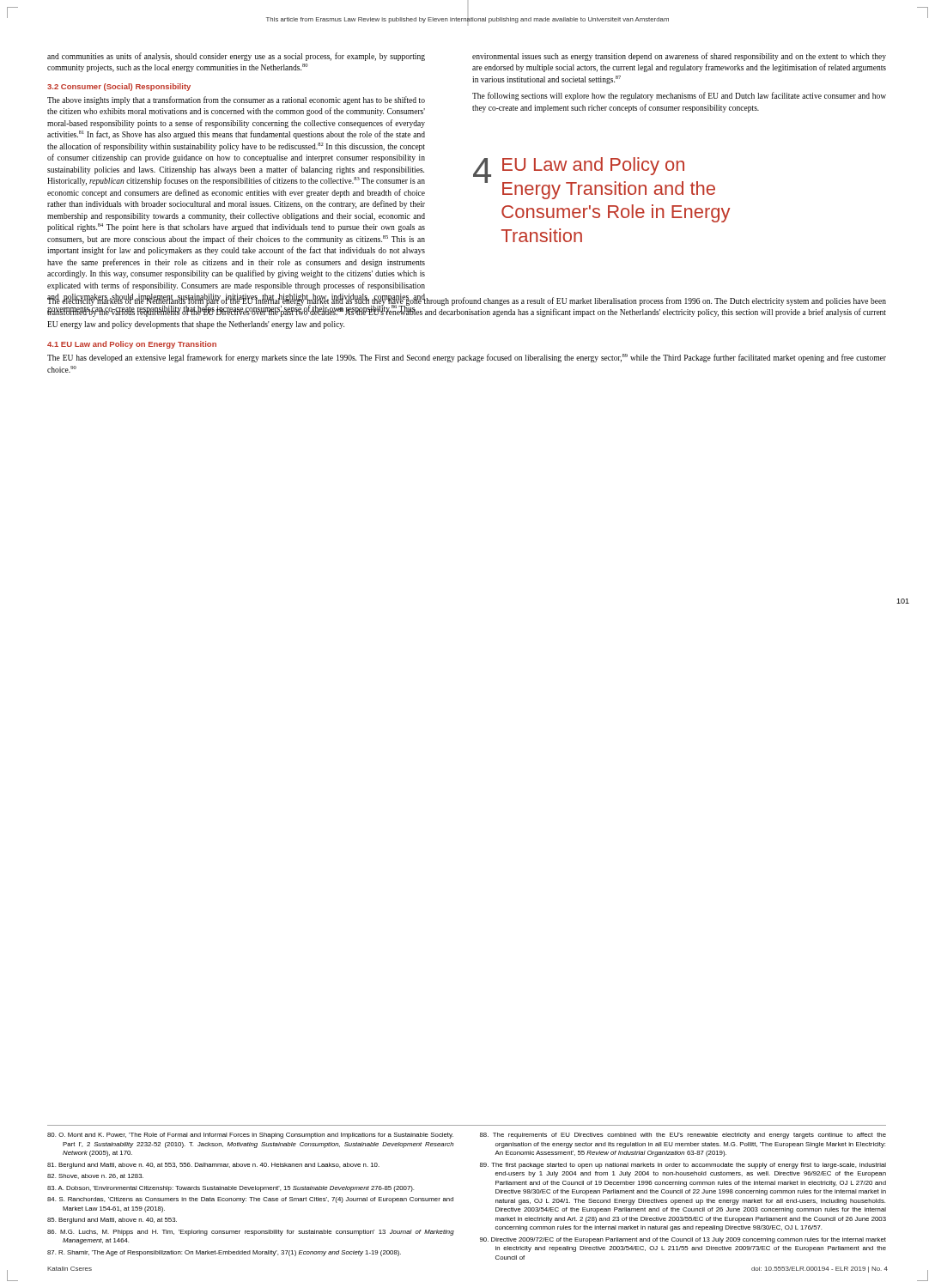
Task: Locate the section header that reads "4.1 EU Law and Policy on Energy"
Action: tap(132, 344)
